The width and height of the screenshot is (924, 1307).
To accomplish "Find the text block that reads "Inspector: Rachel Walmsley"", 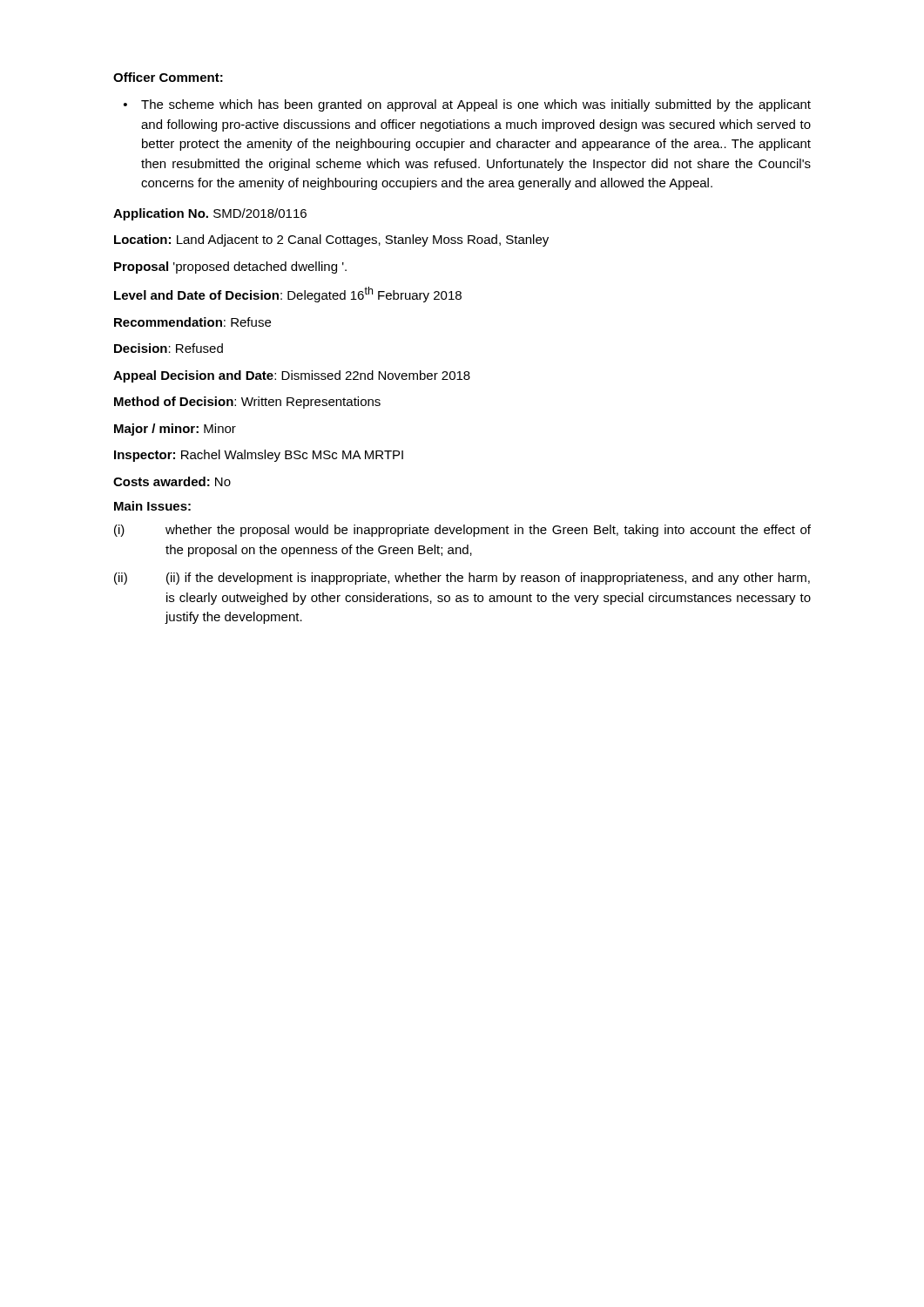I will tap(259, 454).
